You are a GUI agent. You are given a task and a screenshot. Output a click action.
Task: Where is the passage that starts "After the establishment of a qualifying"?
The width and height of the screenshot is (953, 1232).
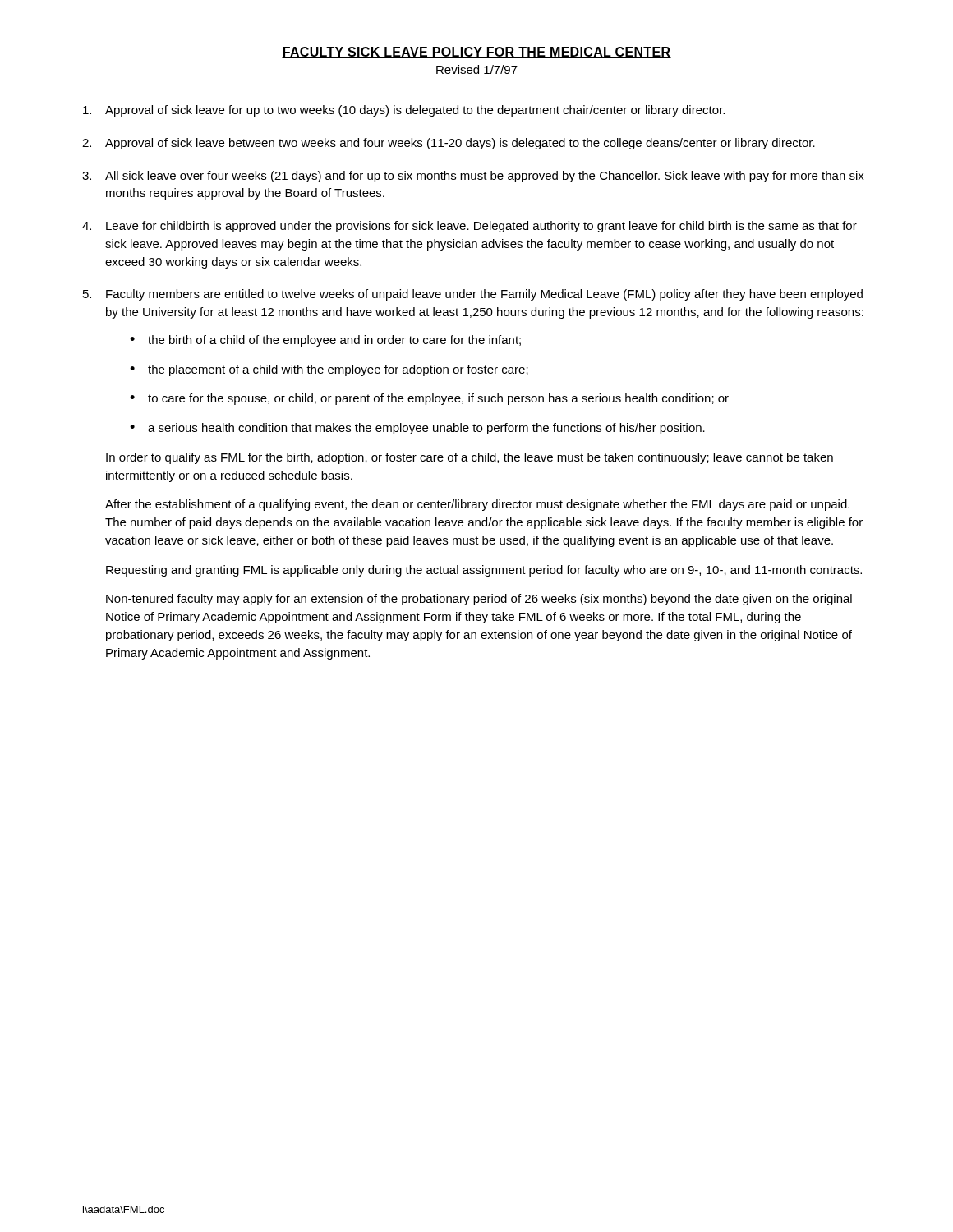click(484, 522)
